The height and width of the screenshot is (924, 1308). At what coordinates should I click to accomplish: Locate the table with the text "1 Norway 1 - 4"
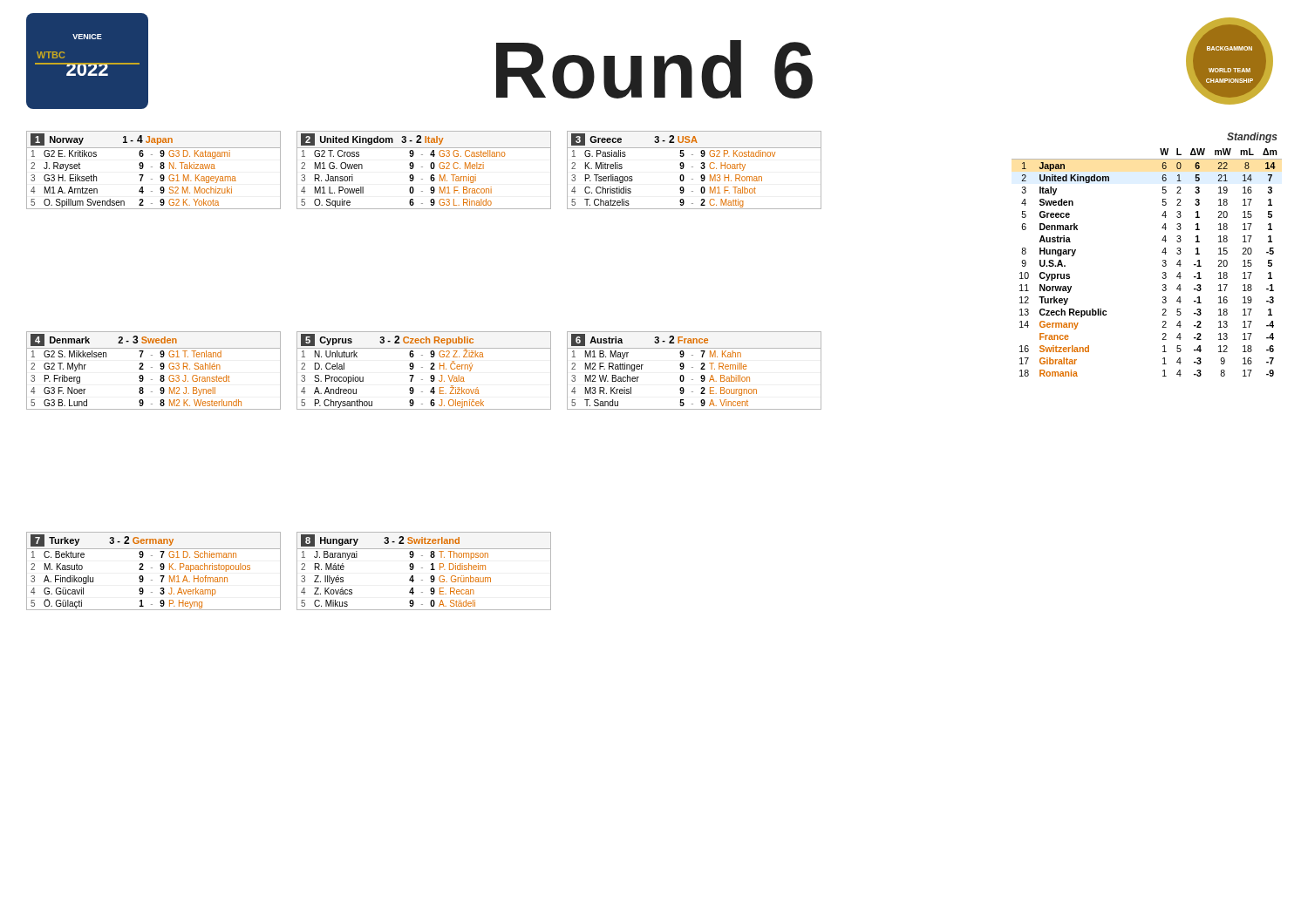[x=153, y=170]
